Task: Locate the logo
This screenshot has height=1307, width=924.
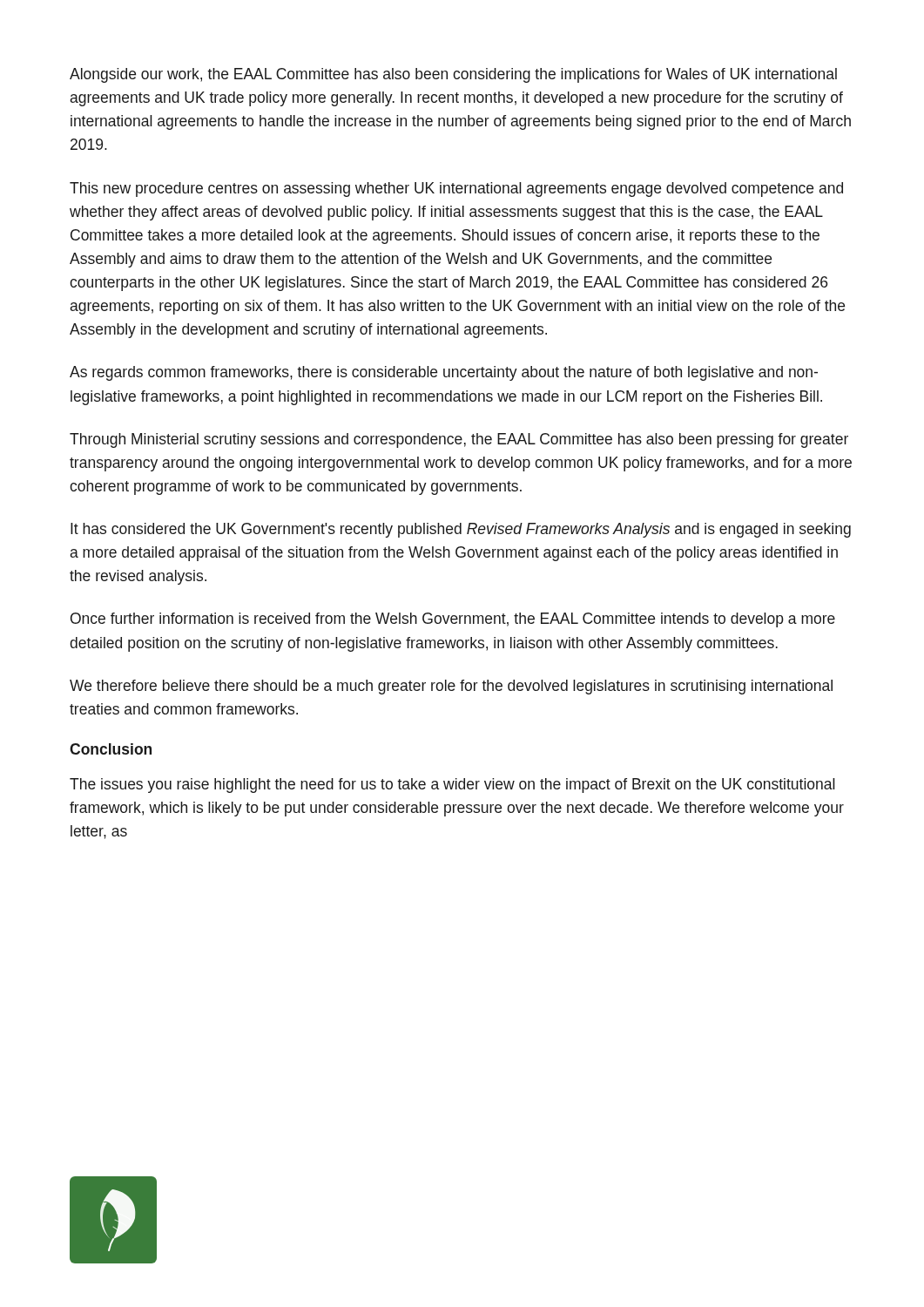Action: point(113,1220)
